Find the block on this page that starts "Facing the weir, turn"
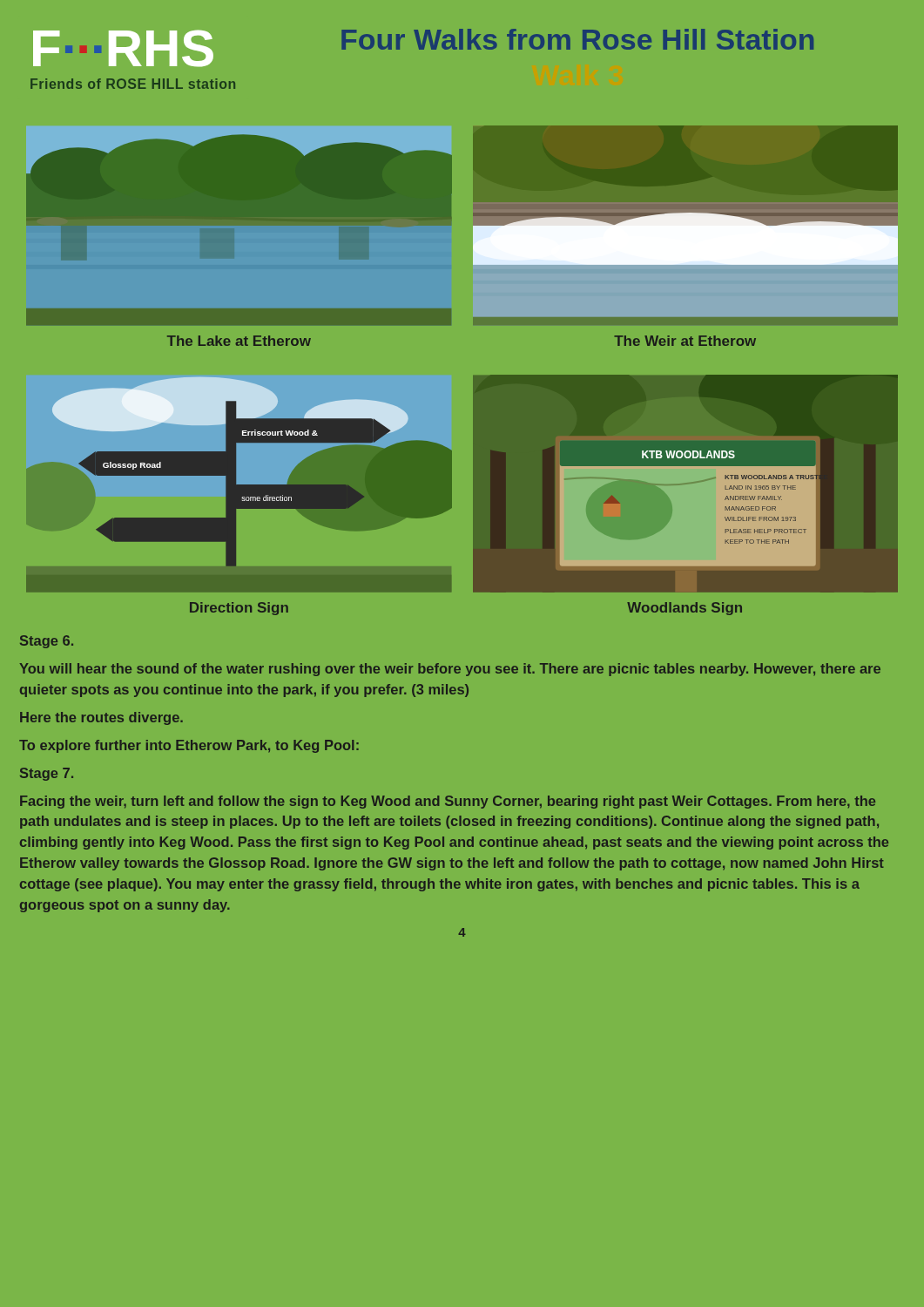 click(454, 852)
